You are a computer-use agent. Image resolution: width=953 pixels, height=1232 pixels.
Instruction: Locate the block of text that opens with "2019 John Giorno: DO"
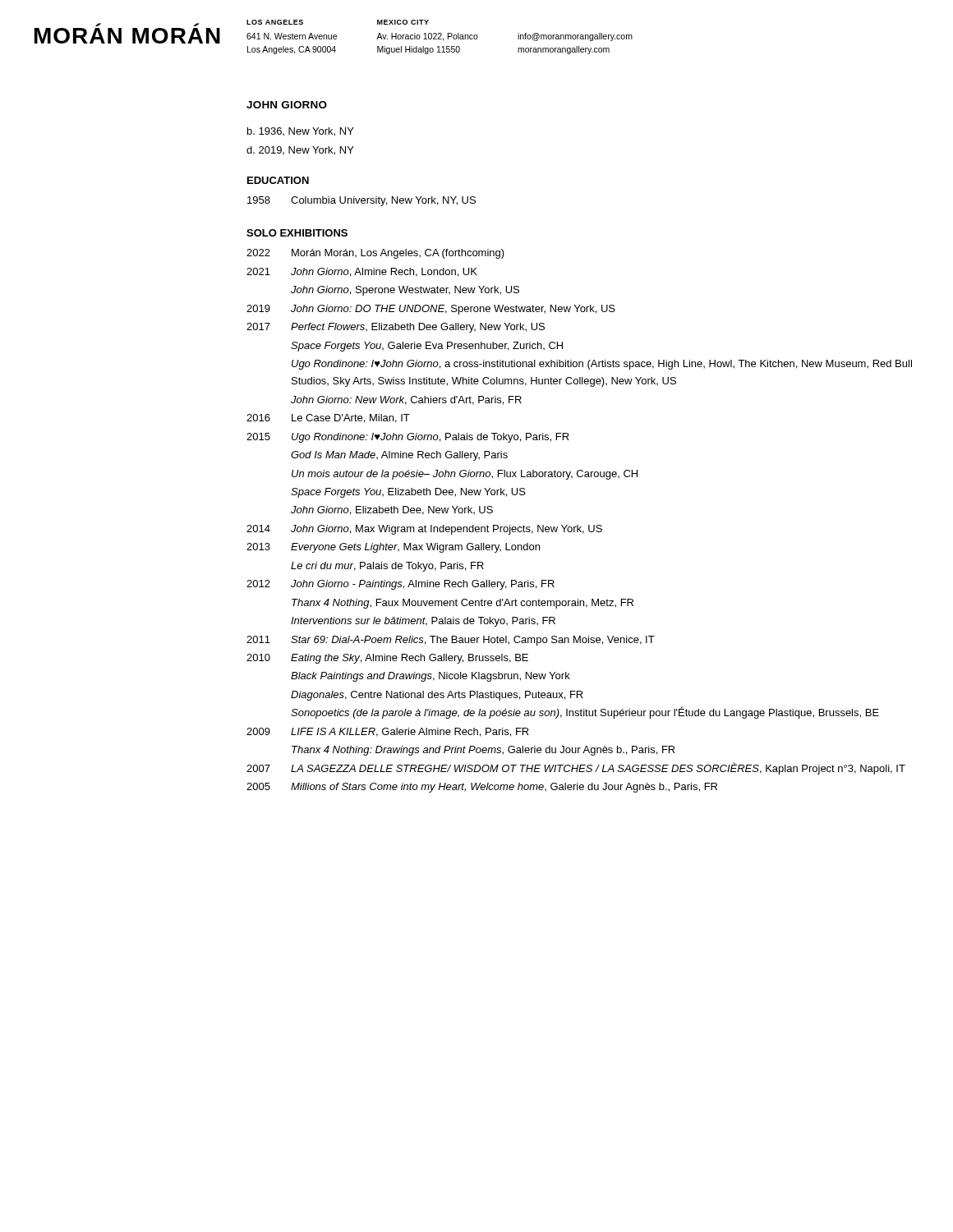[583, 308]
